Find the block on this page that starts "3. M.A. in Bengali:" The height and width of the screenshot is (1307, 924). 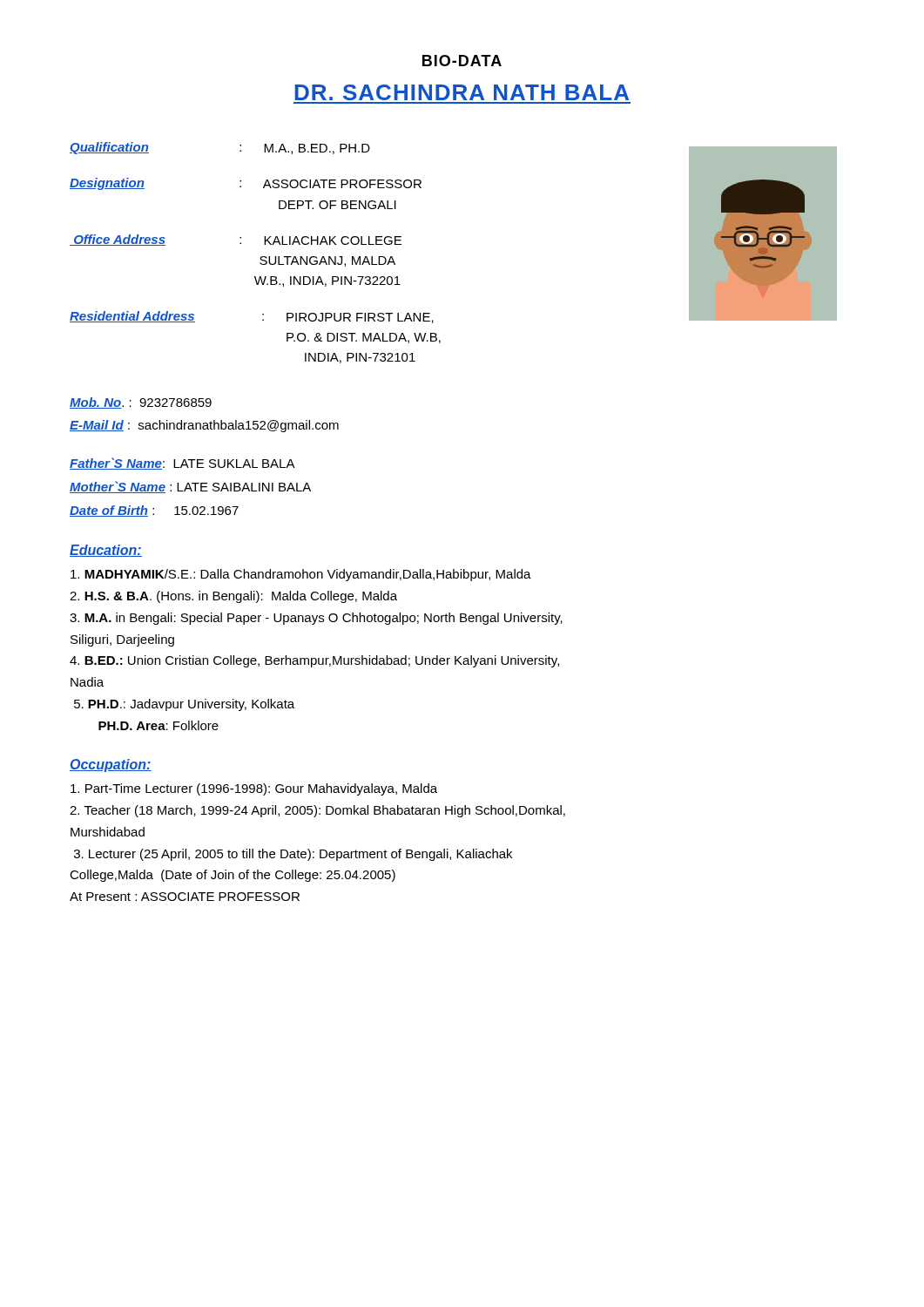[x=316, y=628]
